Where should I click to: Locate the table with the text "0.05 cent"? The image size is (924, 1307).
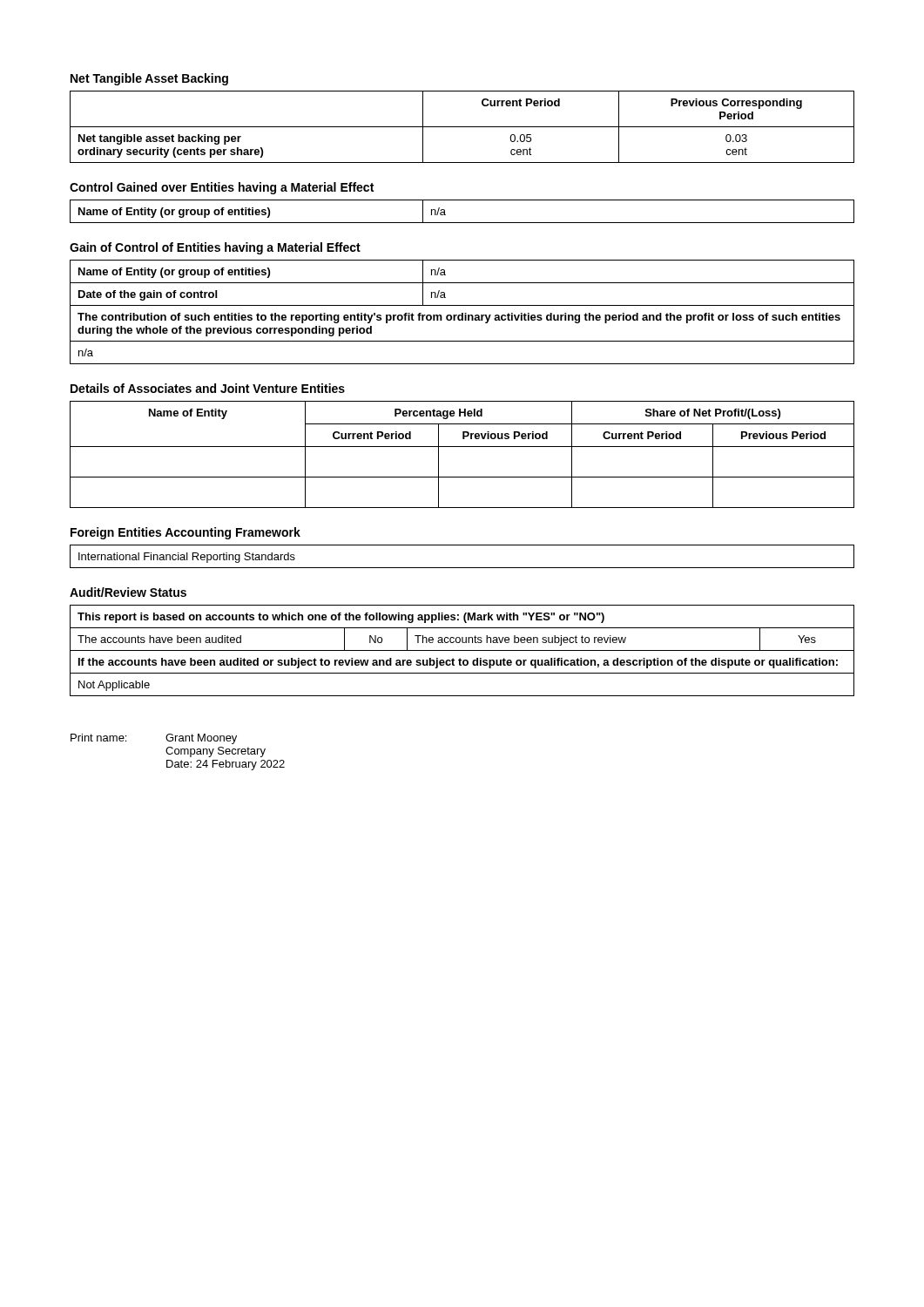(x=462, y=127)
